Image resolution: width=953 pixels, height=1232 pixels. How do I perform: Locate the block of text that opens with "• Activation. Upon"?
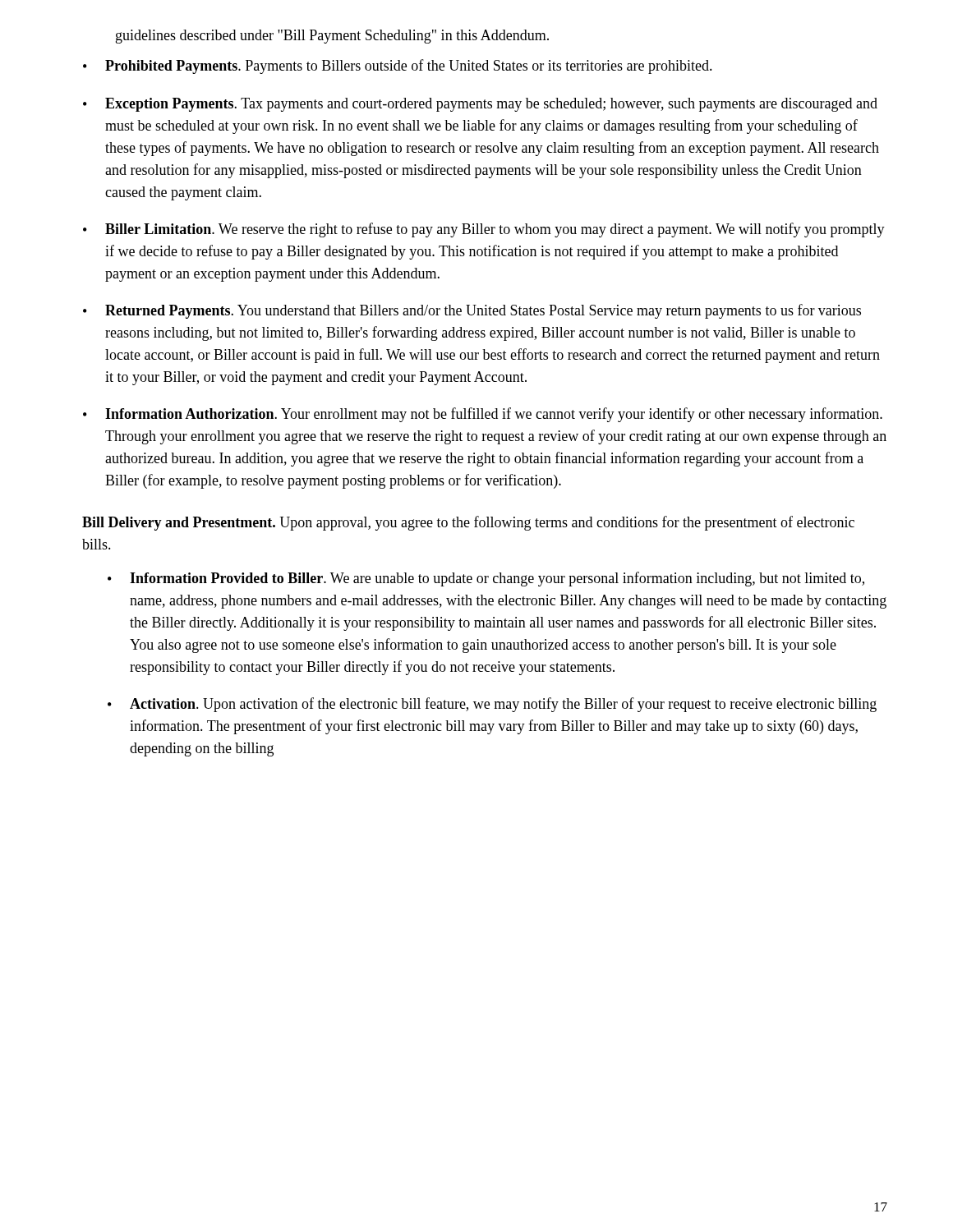click(497, 727)
